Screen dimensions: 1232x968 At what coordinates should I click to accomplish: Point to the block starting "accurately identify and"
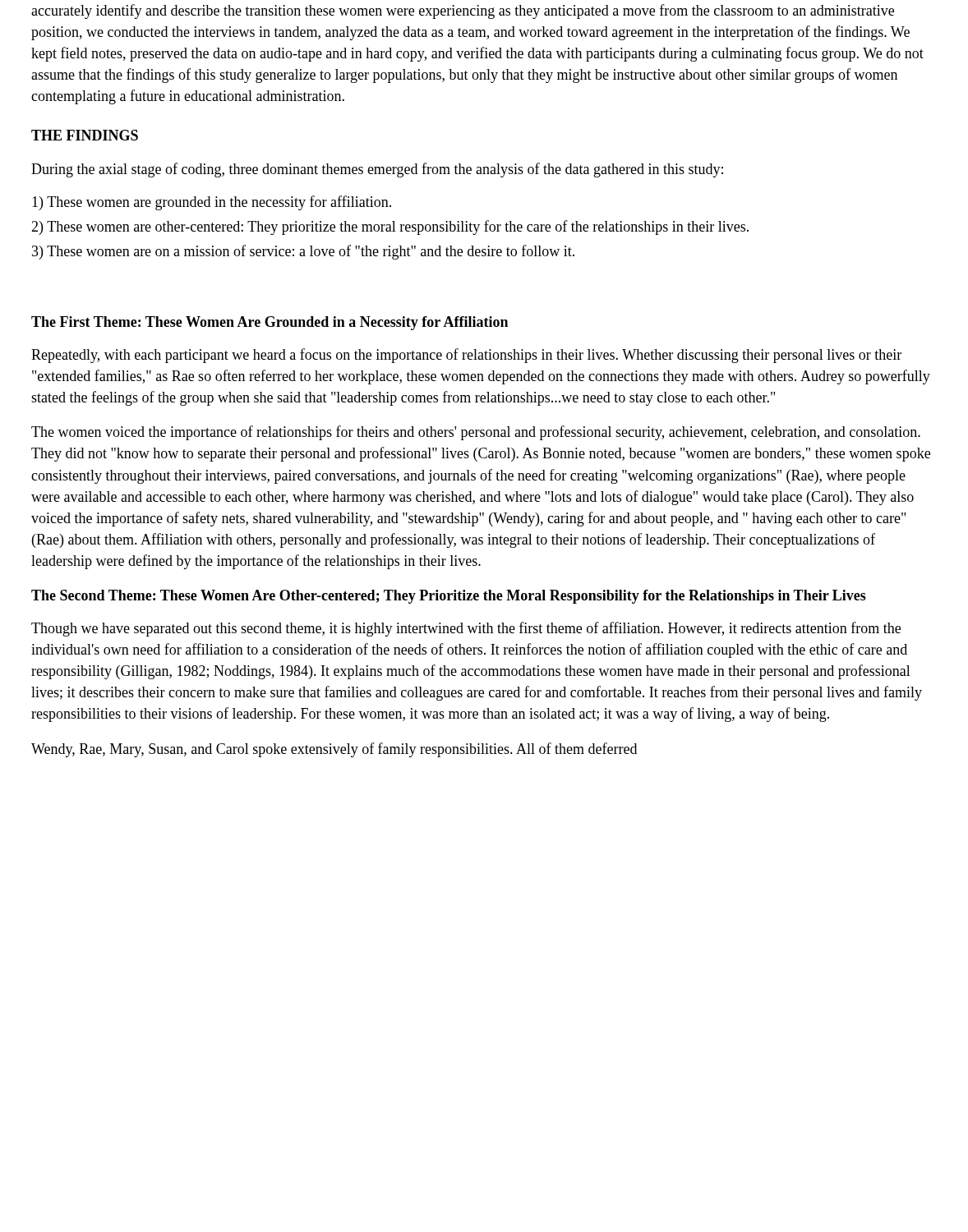pyautogui.click(x=484, y=54)
